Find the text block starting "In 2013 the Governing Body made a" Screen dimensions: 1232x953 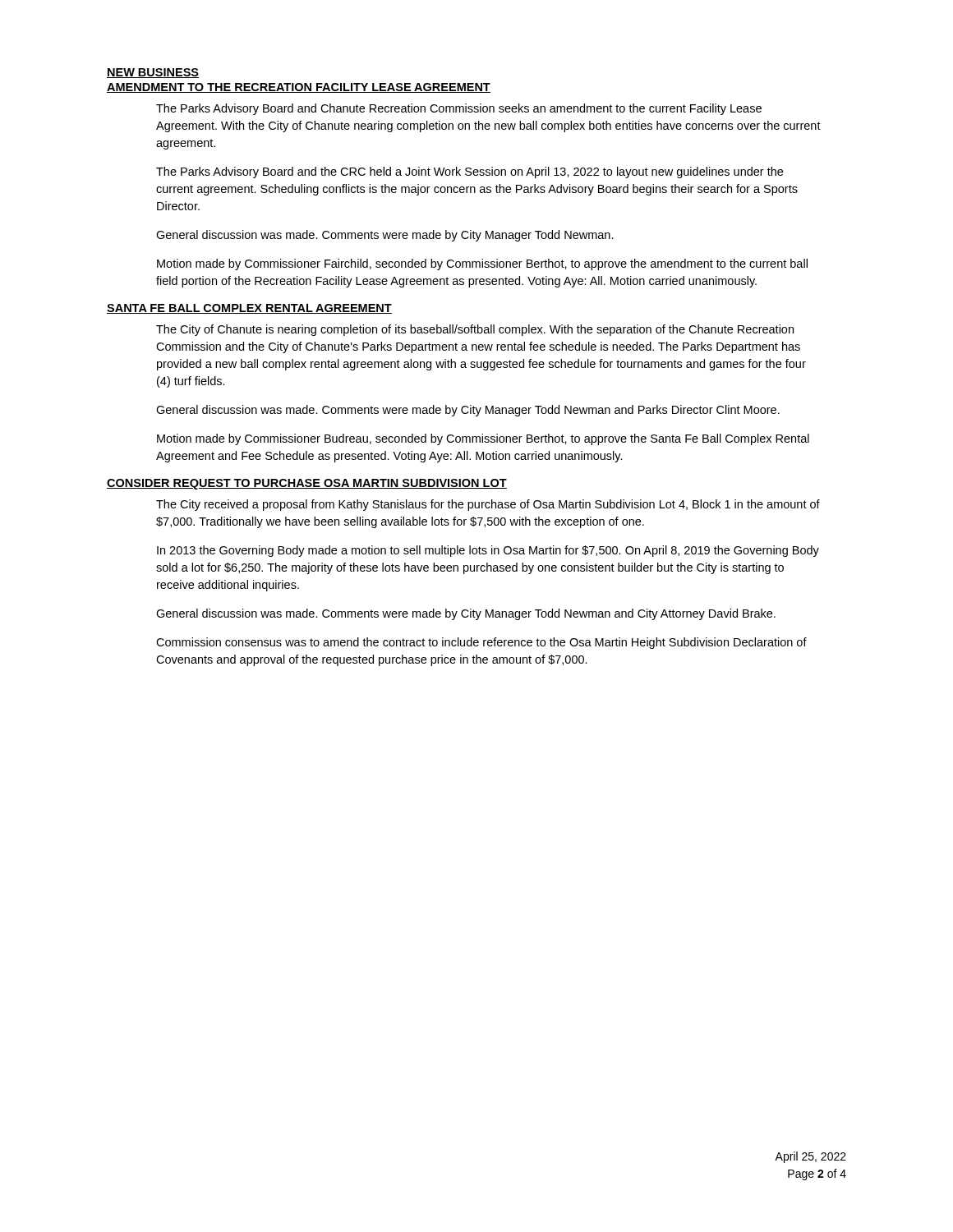tap(488, 568)
